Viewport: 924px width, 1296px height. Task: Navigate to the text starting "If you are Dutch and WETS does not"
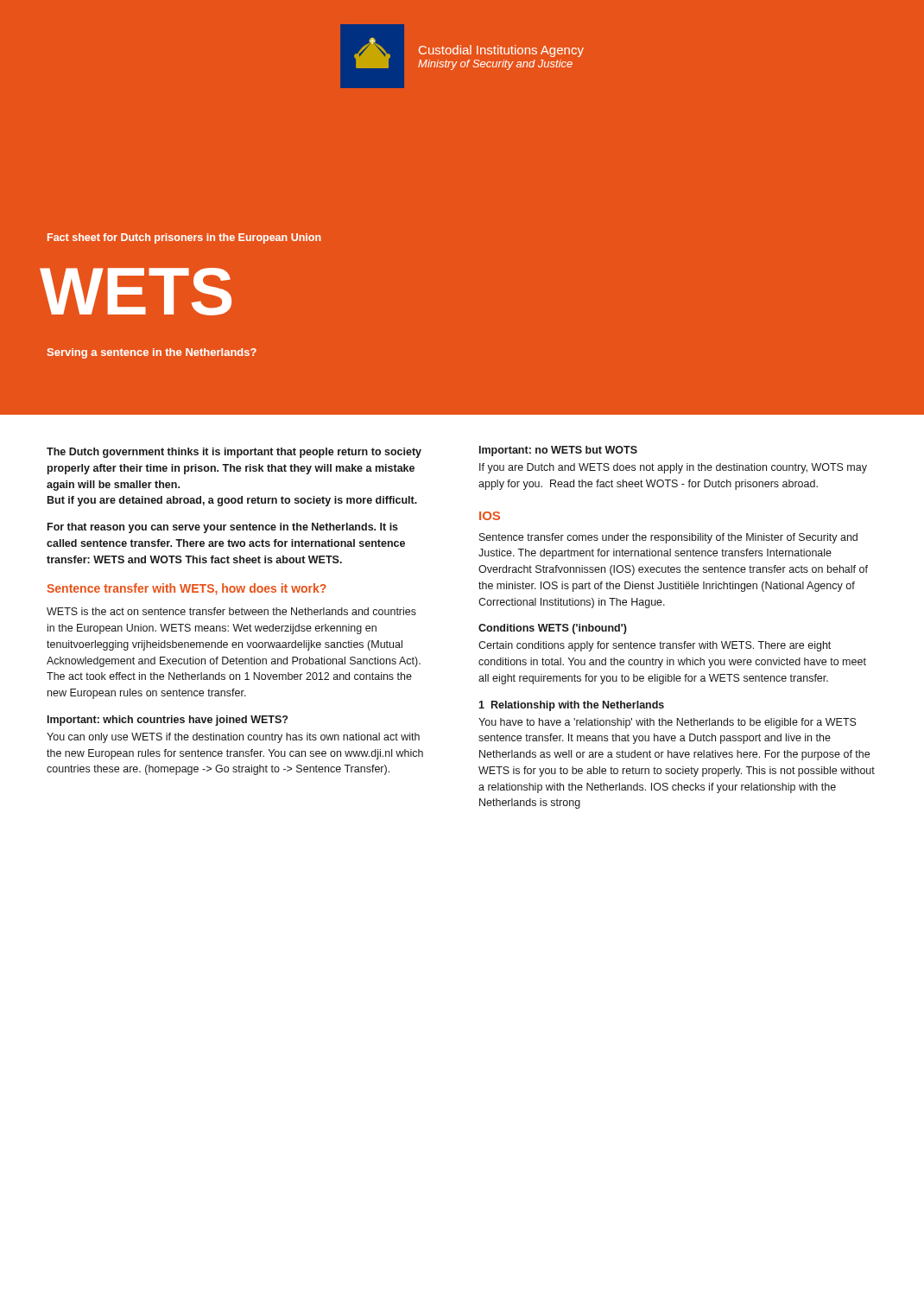(673, 476)
